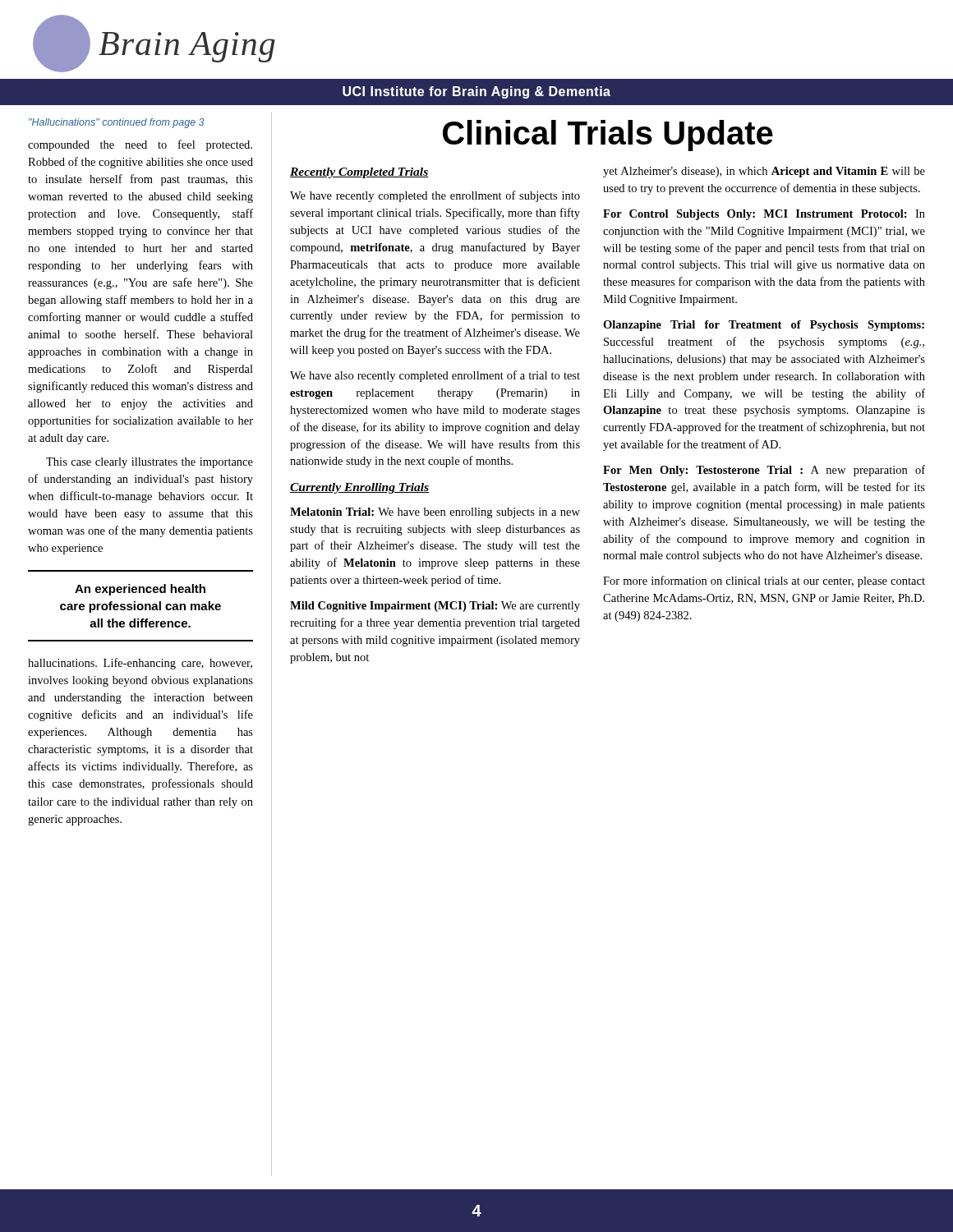This screenshot has width=953, height=1232.
Task: Where is the passage that starts "compounded the need to feel protected. Robbed of"?
Action: coord(140,347)
